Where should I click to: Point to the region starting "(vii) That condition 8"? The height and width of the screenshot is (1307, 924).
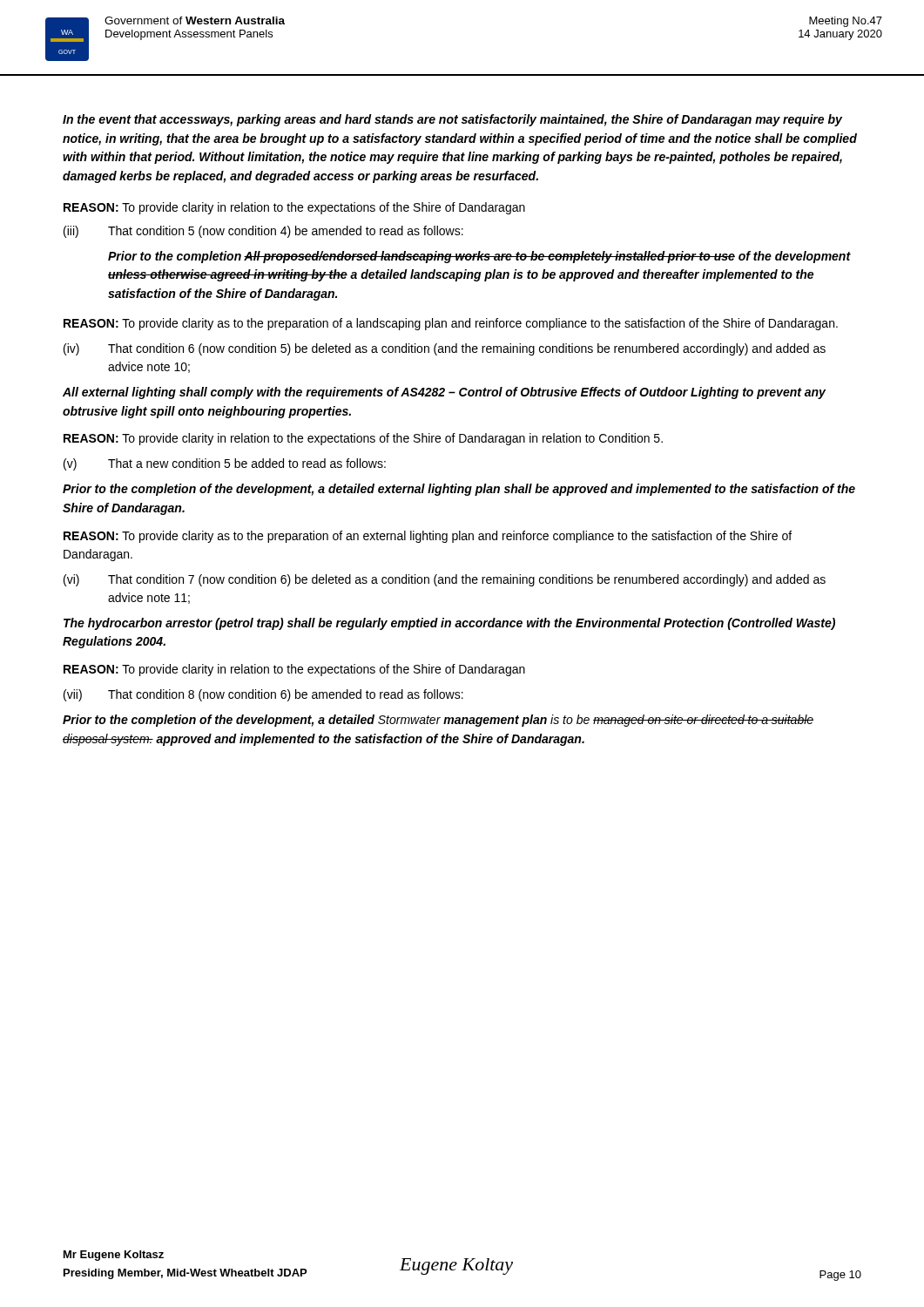[x=263, y=695]
